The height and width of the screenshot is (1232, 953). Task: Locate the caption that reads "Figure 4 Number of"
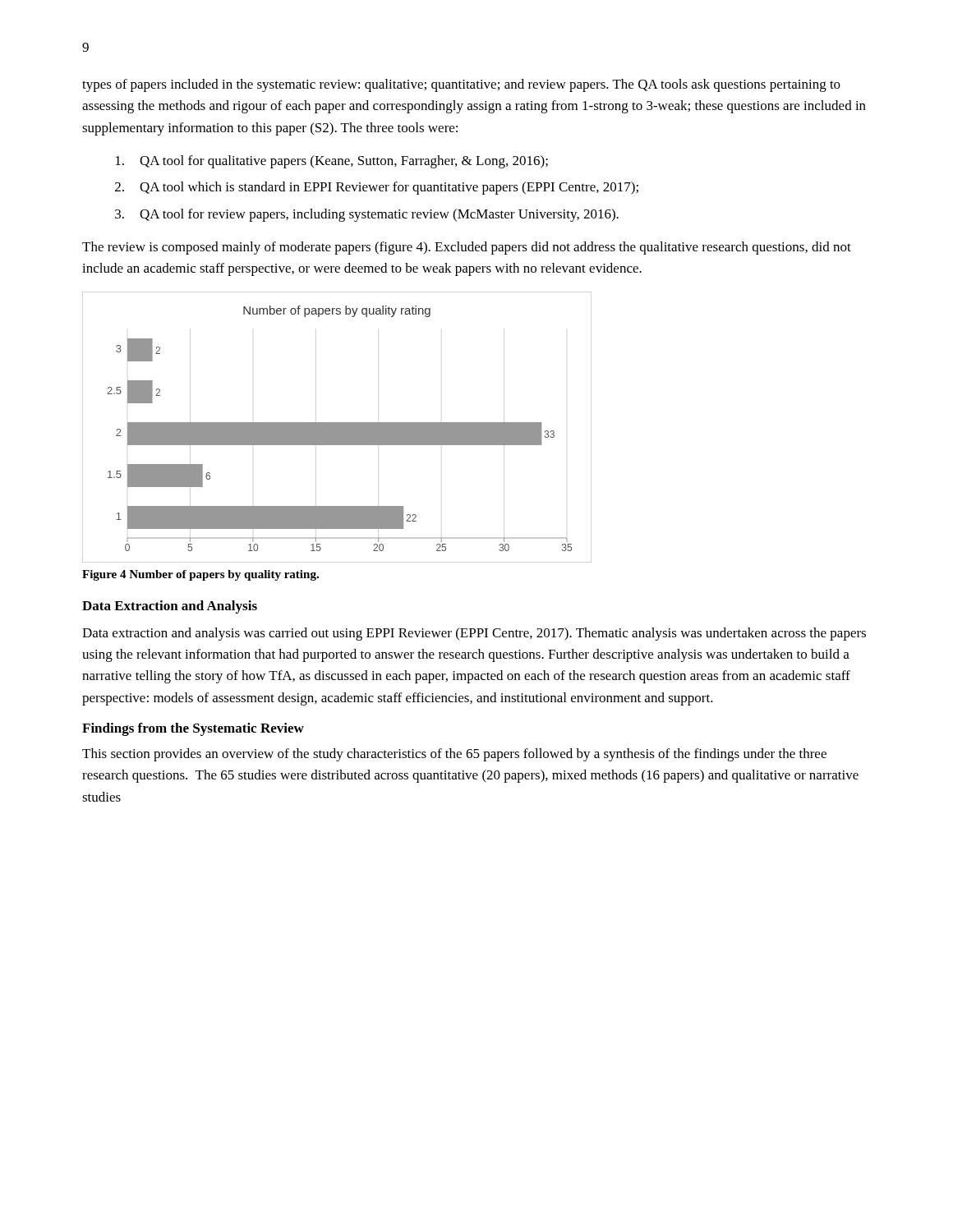click(x=201, y=574)
